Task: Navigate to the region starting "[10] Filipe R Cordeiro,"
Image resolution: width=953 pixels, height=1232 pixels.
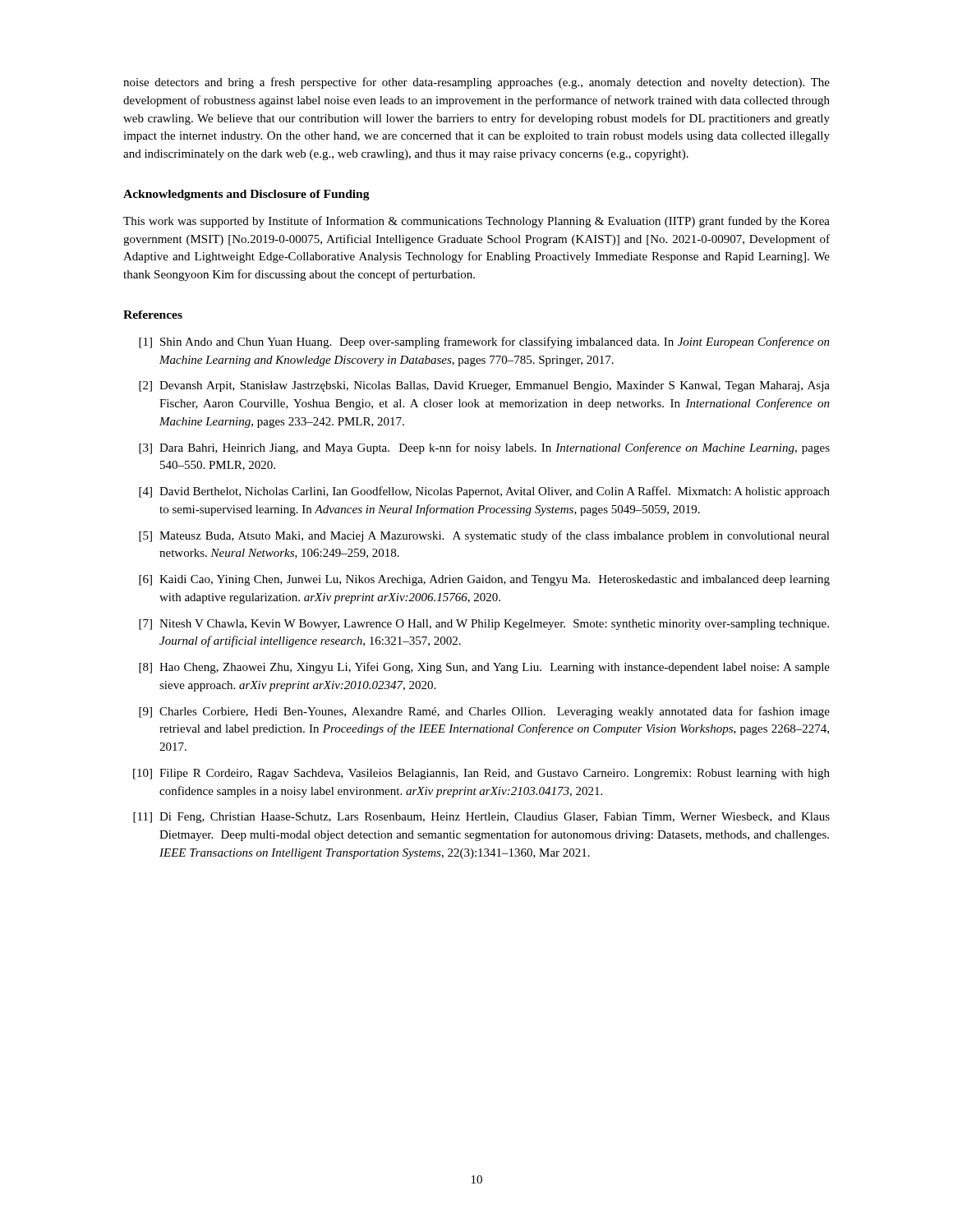Action: tap(476, 782)
